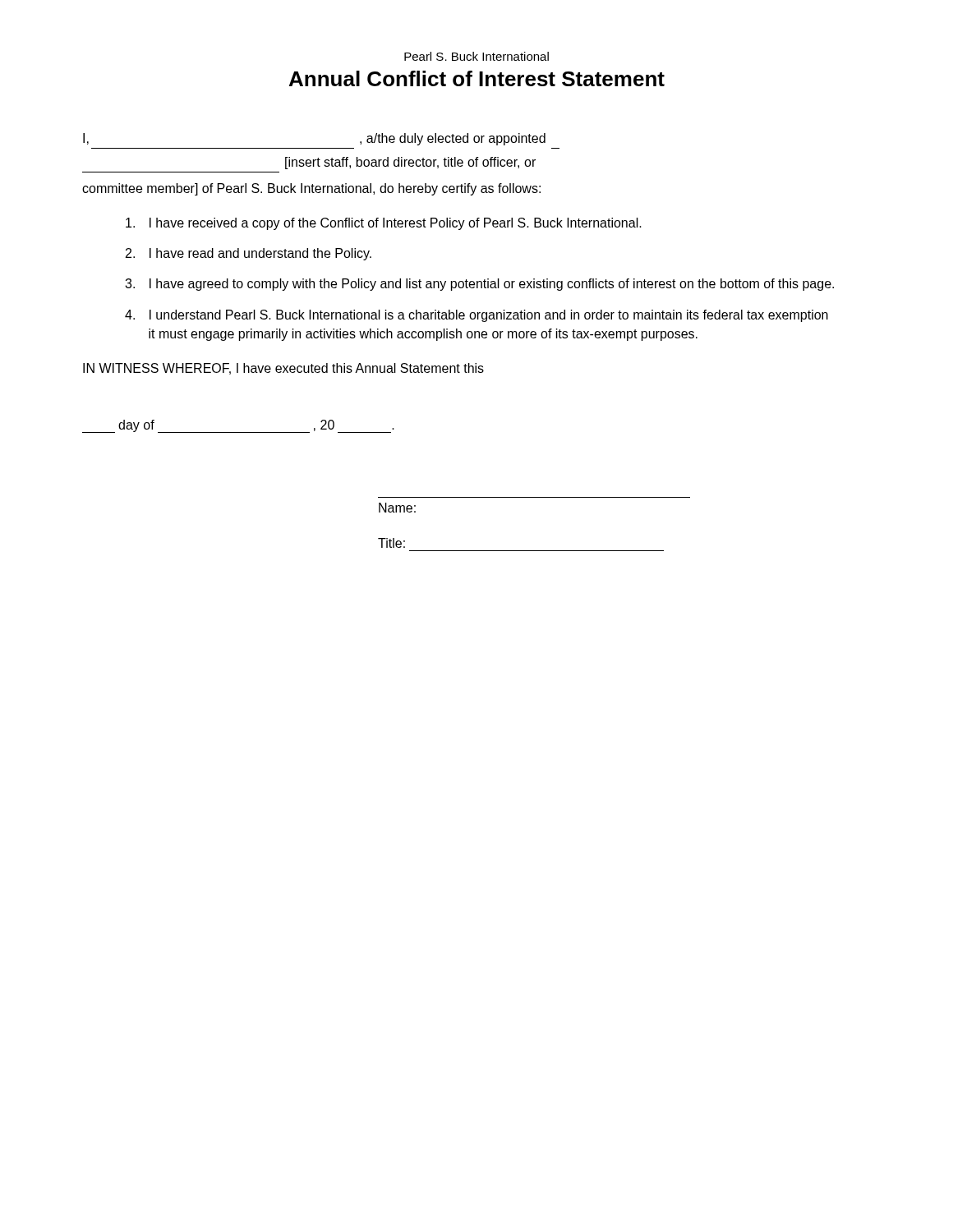Locate the passage starting "I have received a"

[x=482, y=223]
